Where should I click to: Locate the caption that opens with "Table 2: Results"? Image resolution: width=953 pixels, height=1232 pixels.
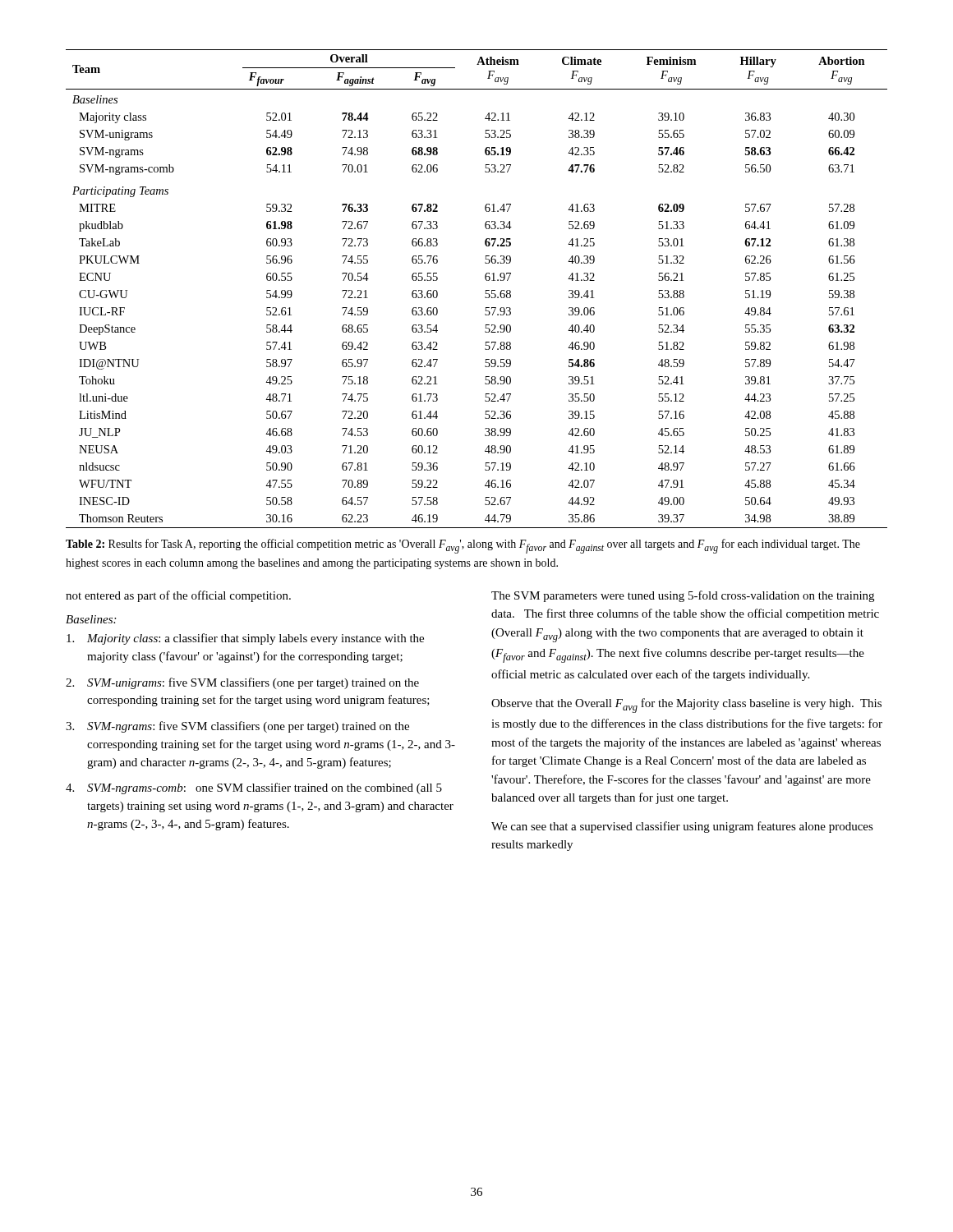[463, 554]
